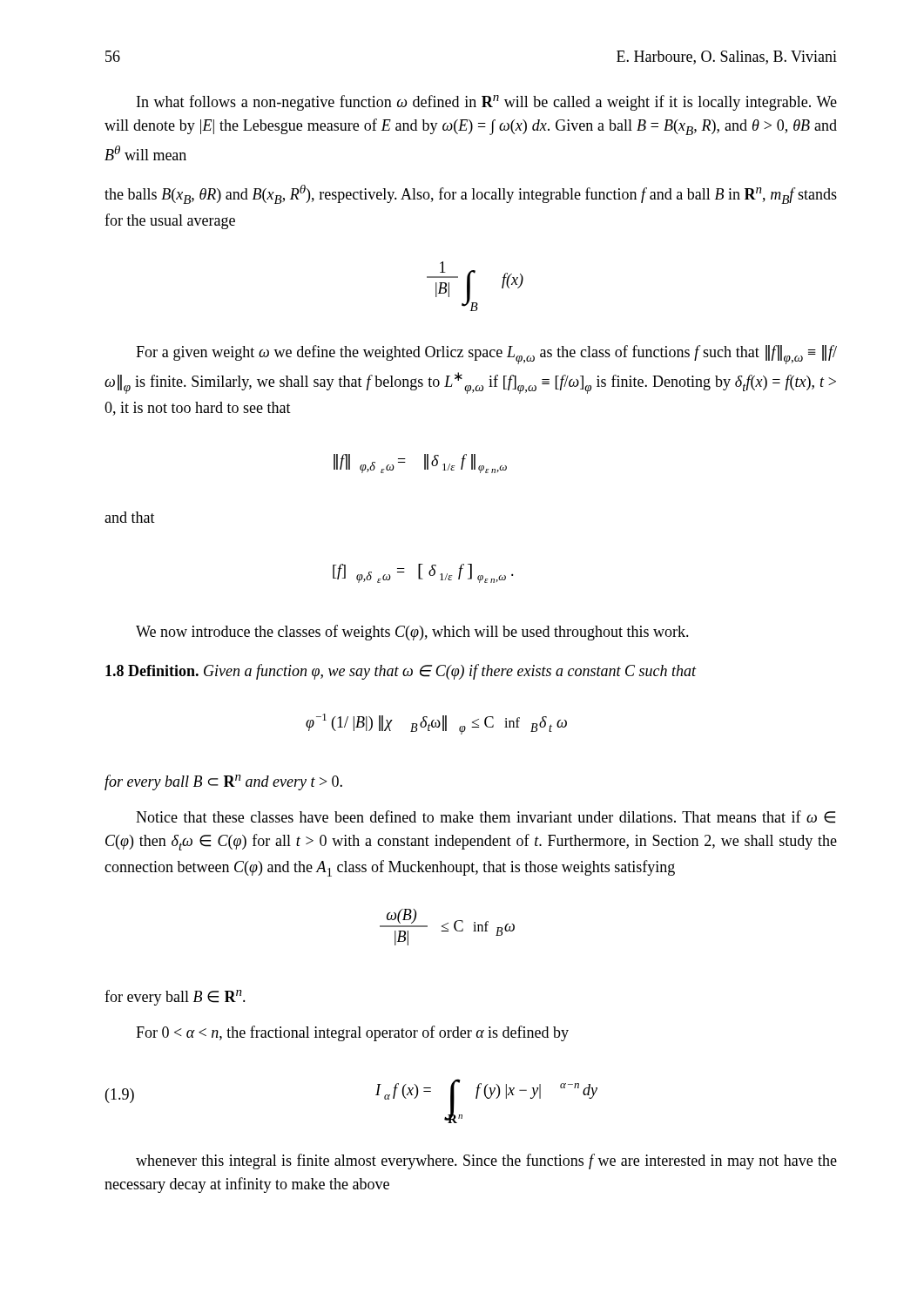Click the formula that begins "1 |B| ∫"
The height and width of the screenshot is (1307, 924).
(480, 283)
